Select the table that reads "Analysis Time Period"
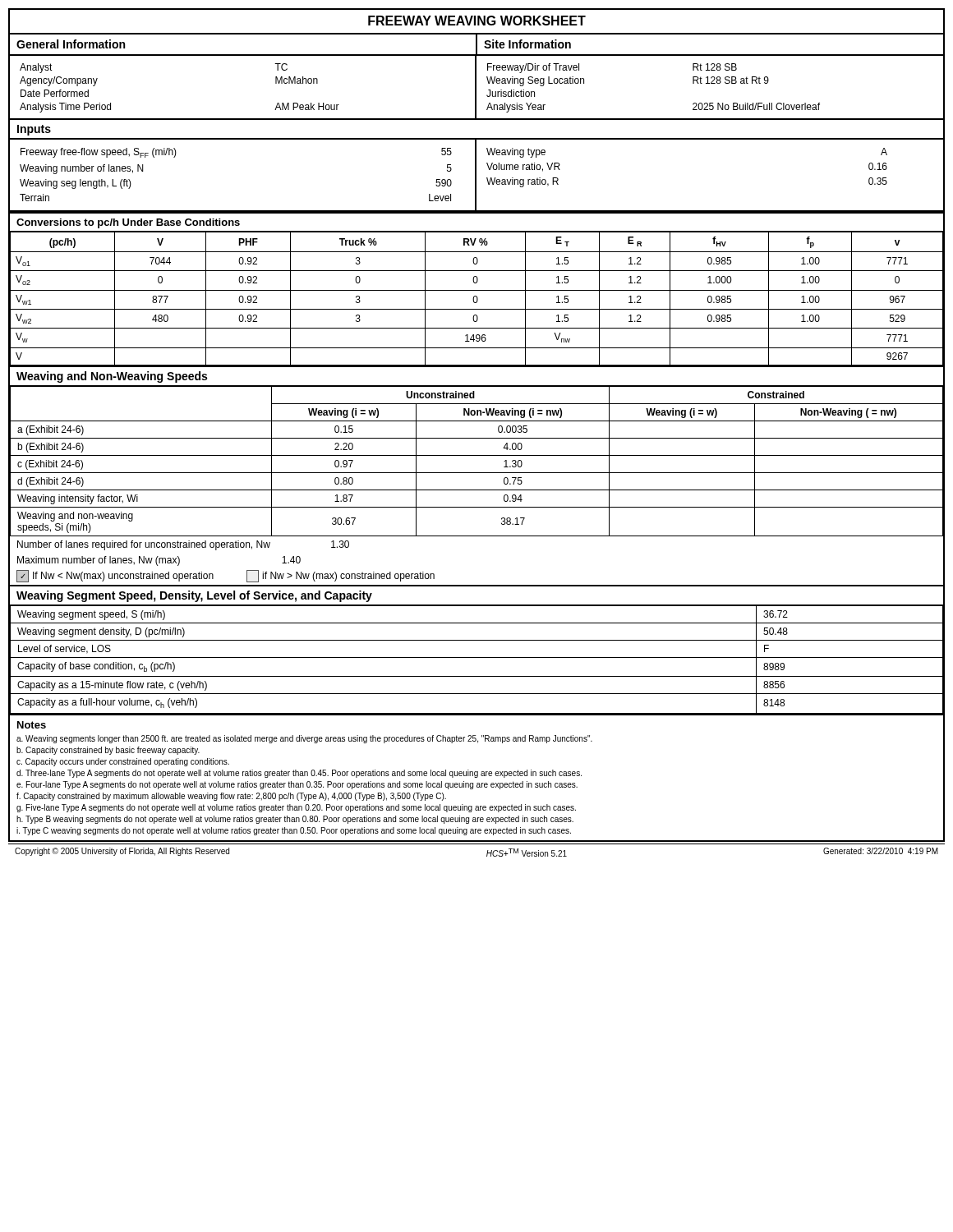Image resolution: width=953 pixels, height=1232 pixels. point(243,87)
